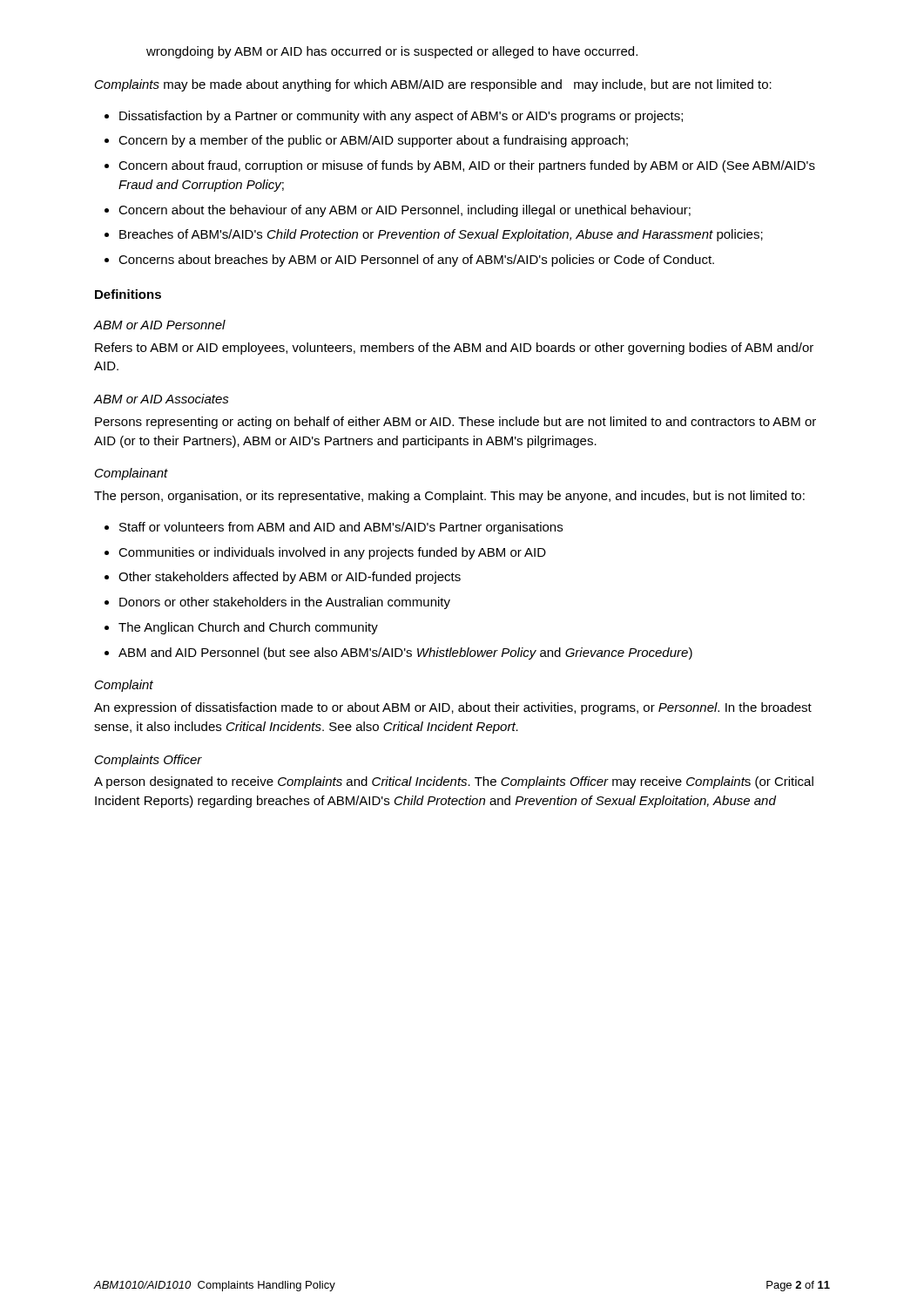Find a section header
Viewport: 924px width, 1307px height.
[128, 294]
